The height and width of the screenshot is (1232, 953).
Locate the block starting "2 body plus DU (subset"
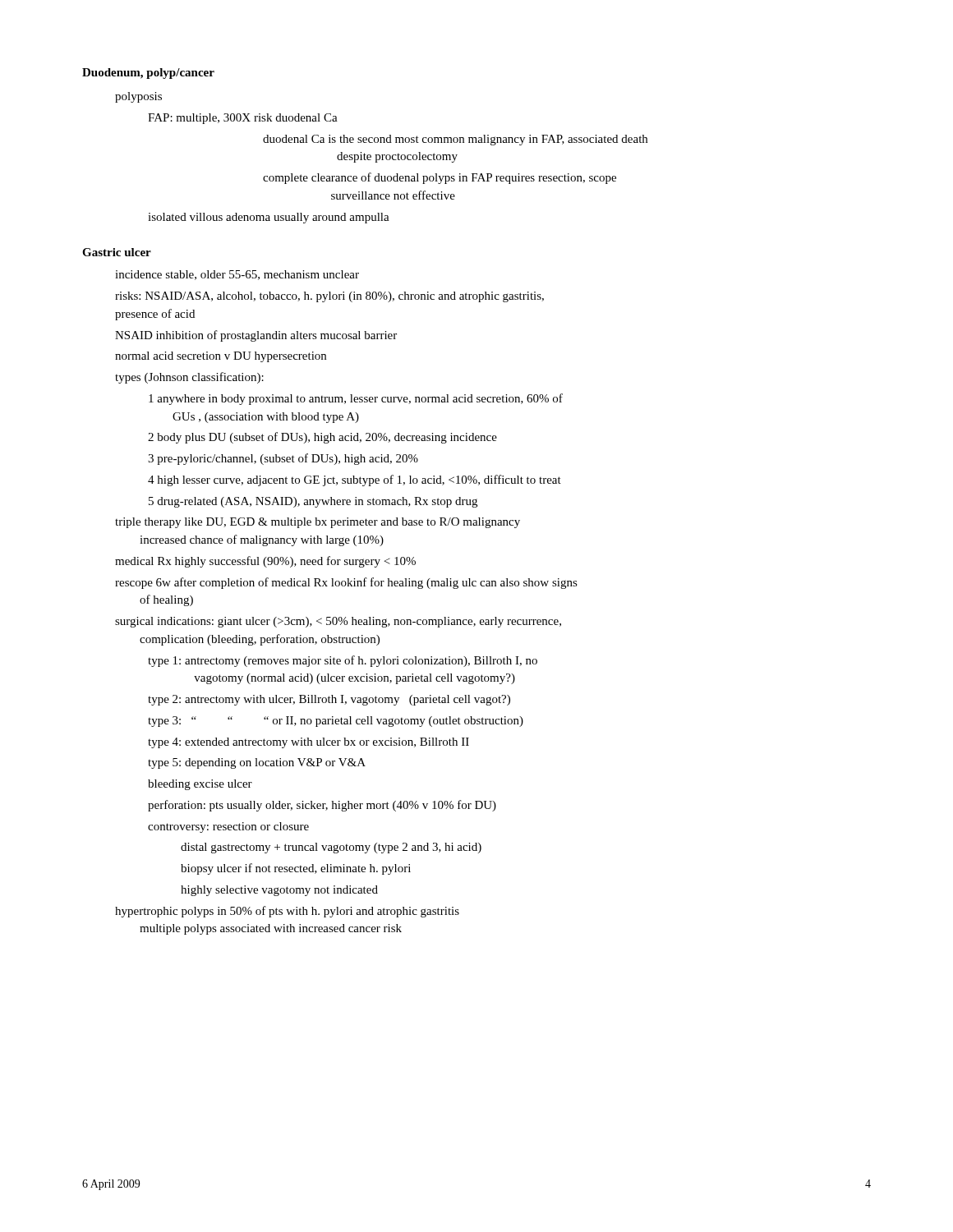322,437
